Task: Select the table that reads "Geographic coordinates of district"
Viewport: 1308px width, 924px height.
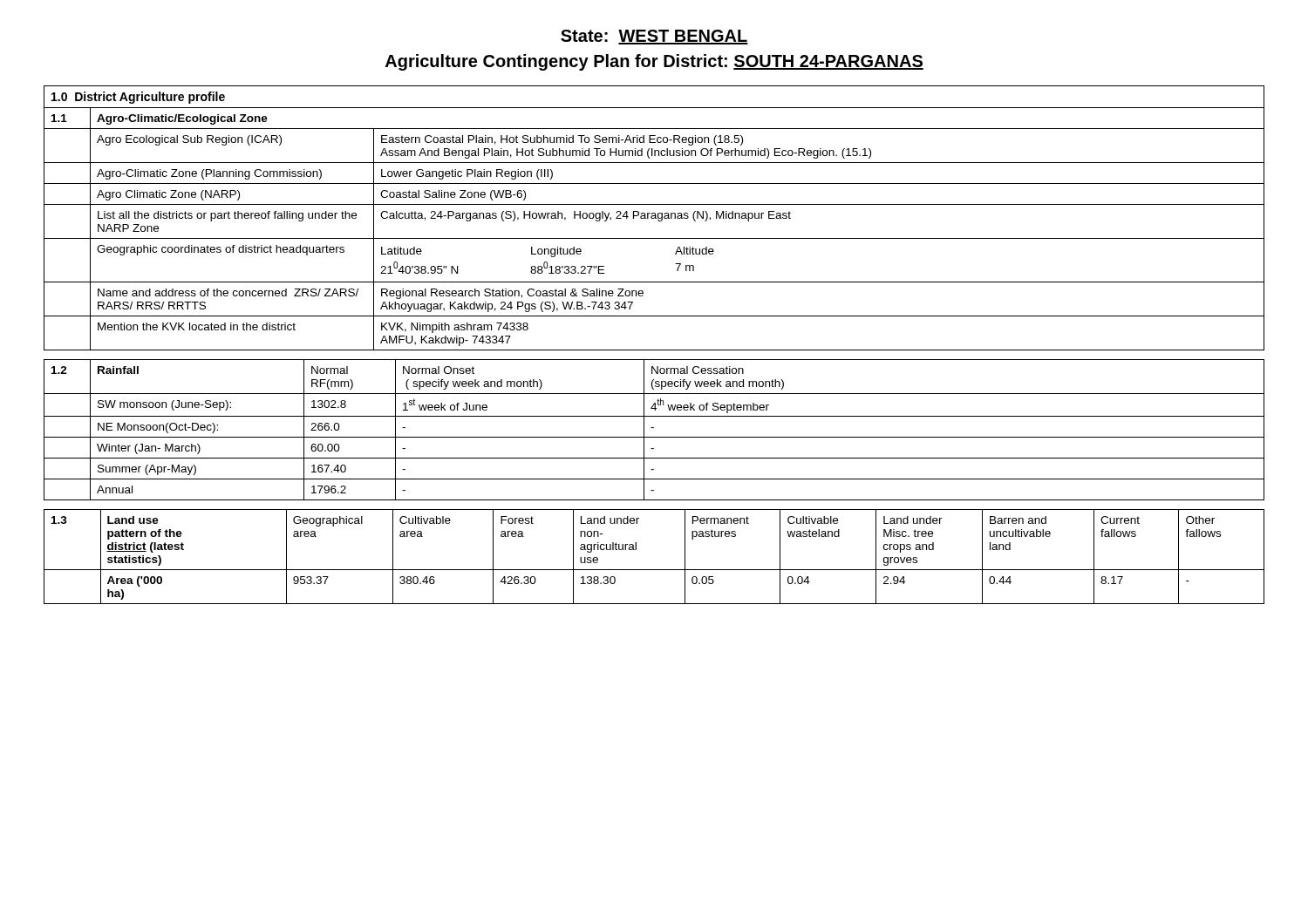Action: 654,218
